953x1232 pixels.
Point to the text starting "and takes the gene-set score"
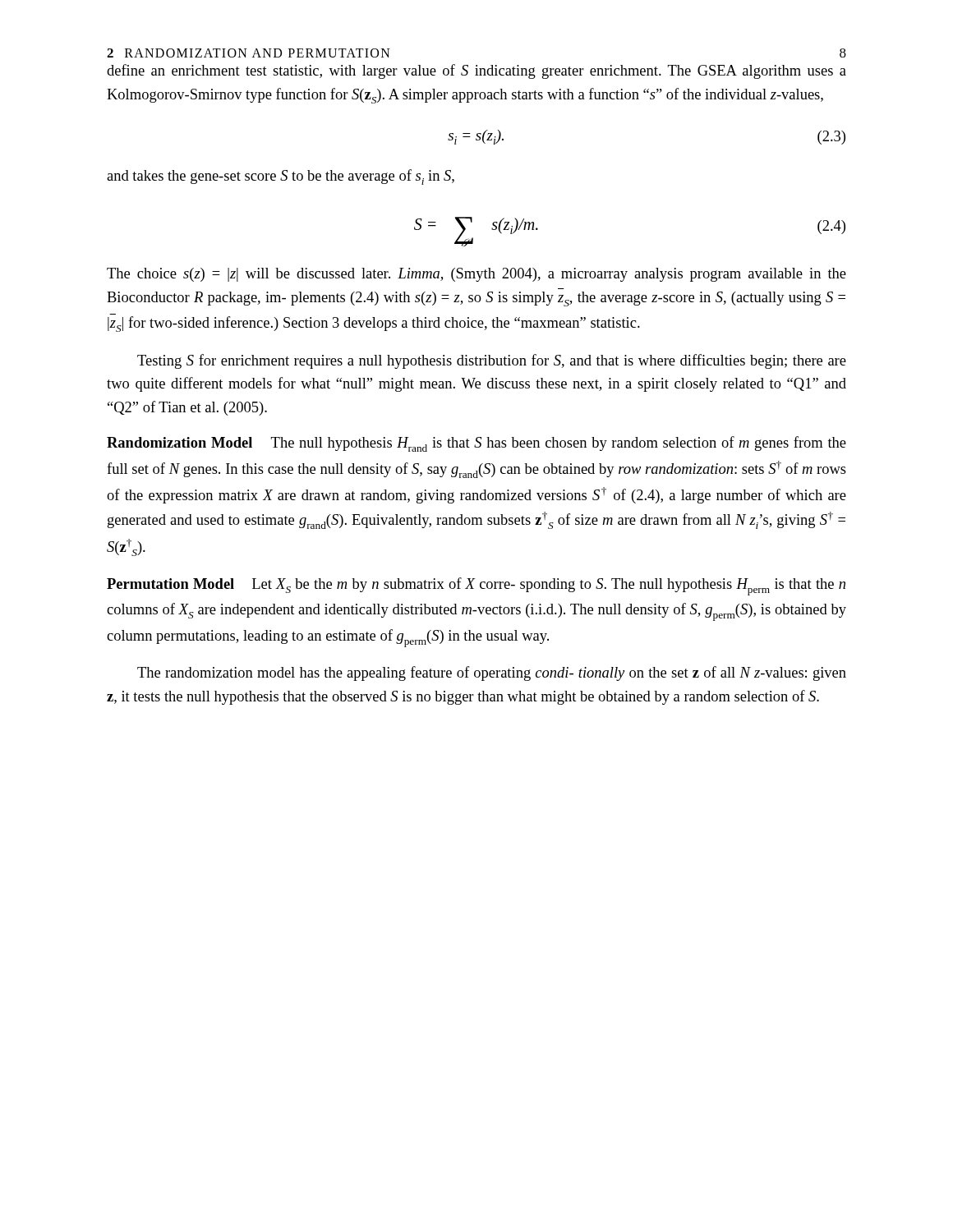click(281, 177)
